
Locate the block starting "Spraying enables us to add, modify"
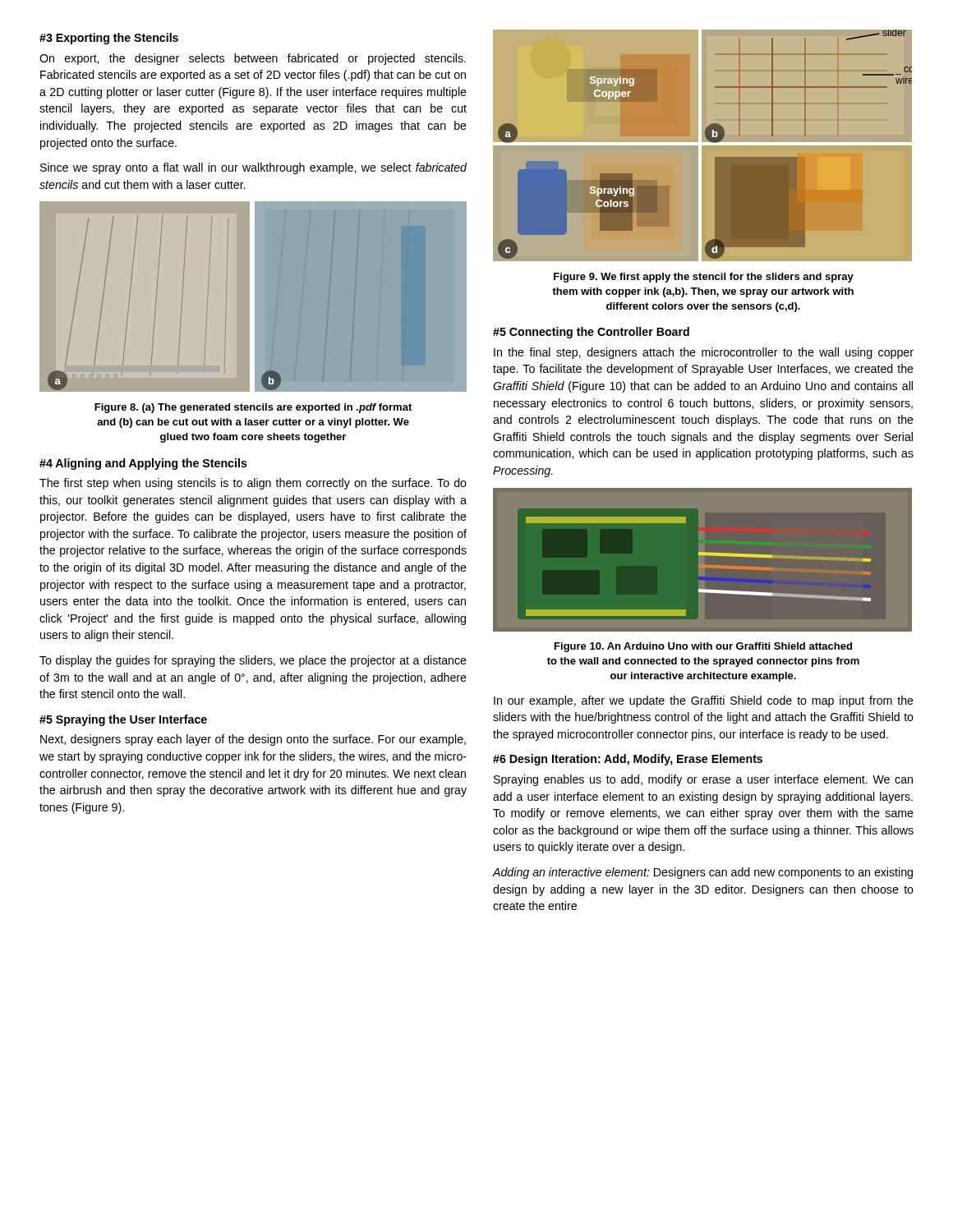[x=703, y=813]
